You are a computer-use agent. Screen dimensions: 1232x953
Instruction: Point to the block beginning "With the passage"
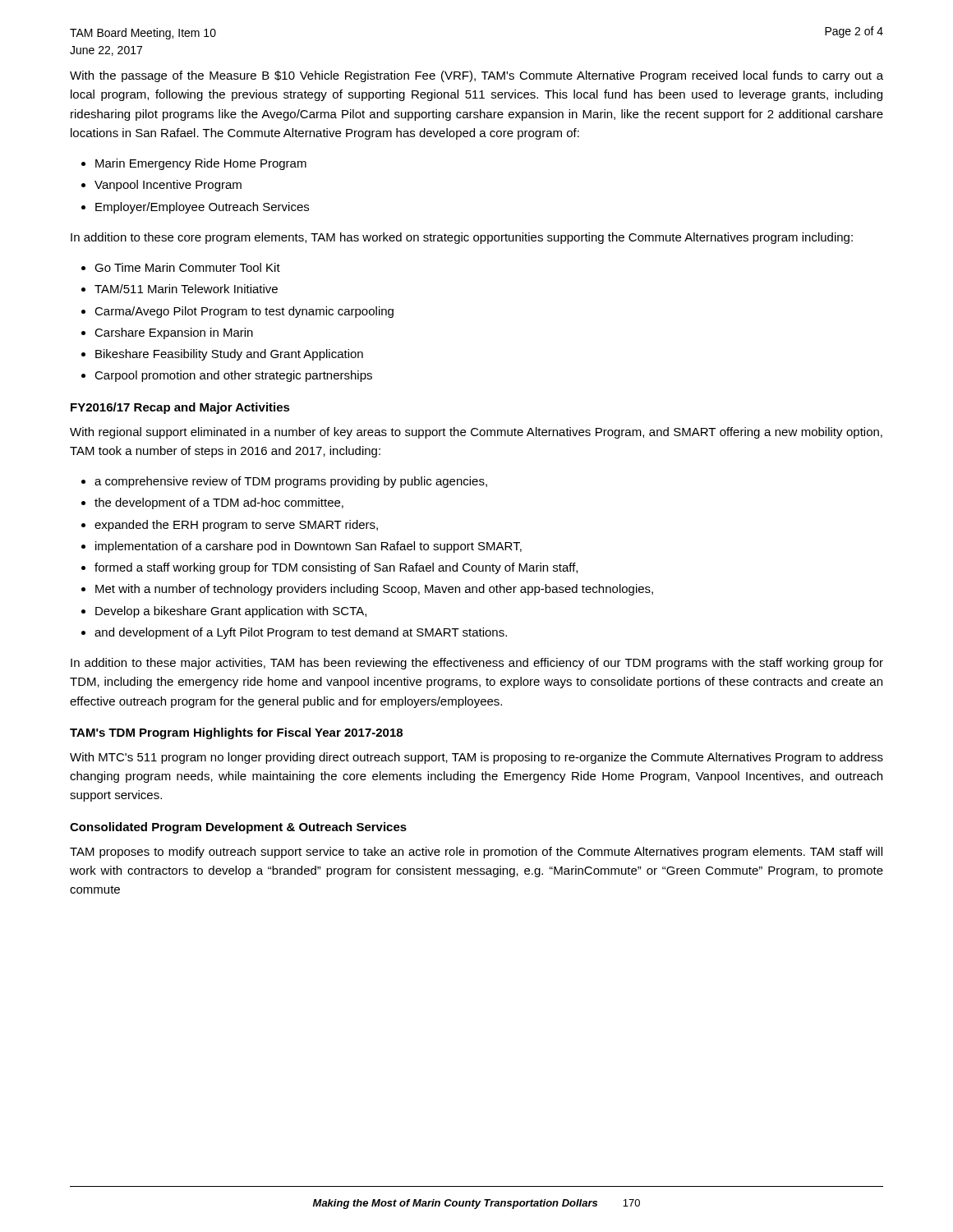[x=476, y=104]
